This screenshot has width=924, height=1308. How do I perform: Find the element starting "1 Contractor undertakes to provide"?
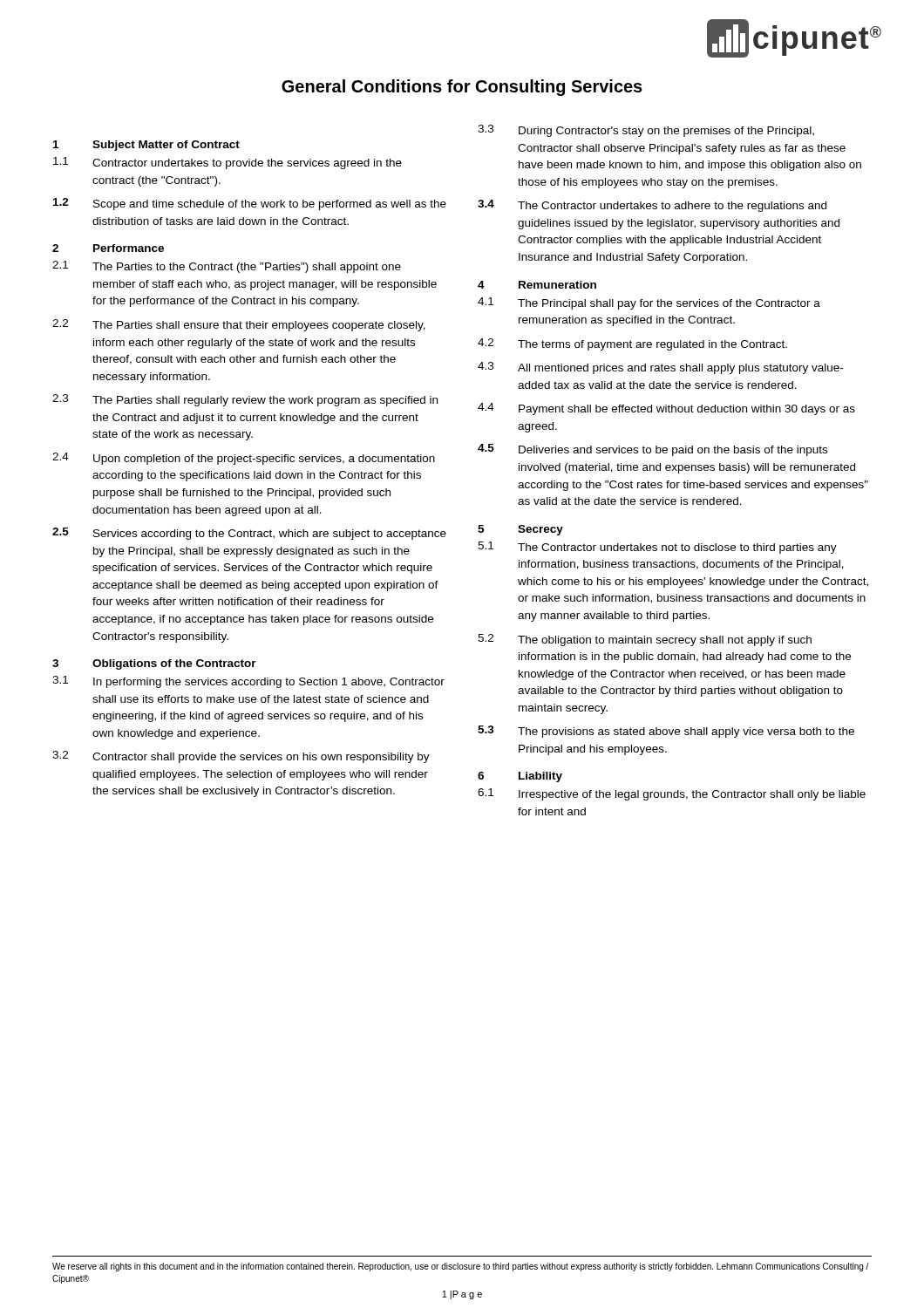click(249, 171)
